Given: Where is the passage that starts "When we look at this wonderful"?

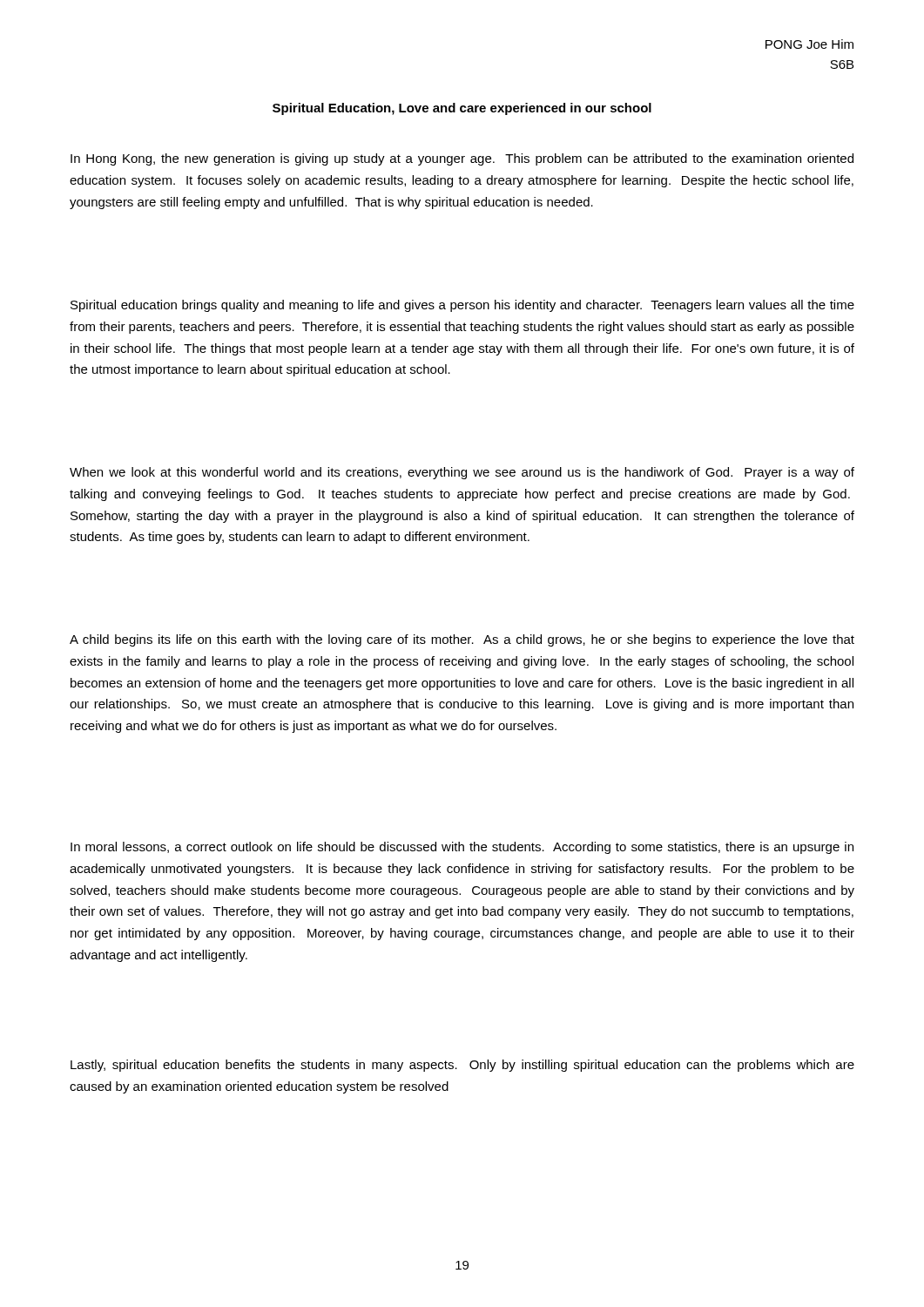Looking at the screenshot, I should click(462, 504).
